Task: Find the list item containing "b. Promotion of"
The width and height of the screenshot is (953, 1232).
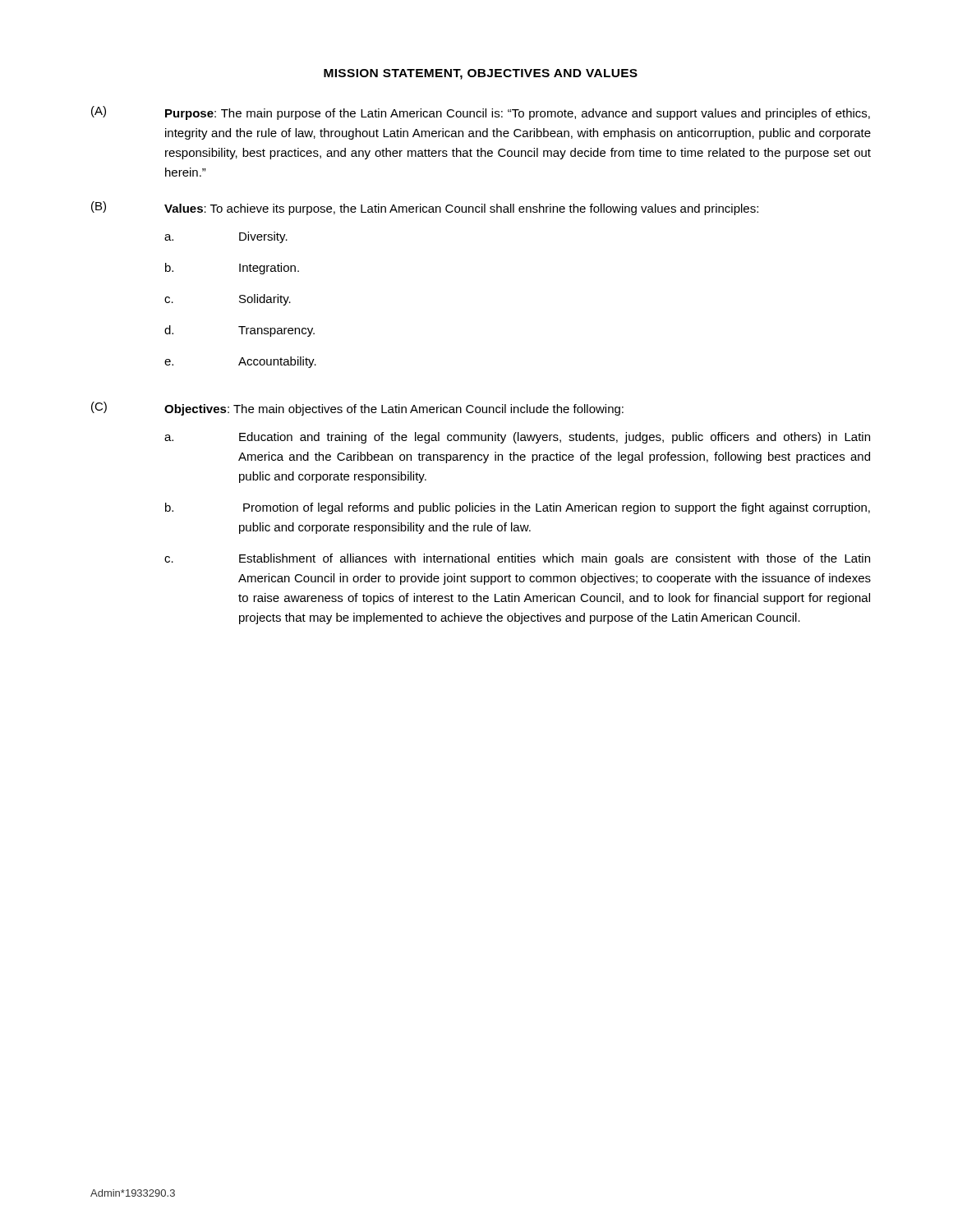Action: click(x=518, y=517)
